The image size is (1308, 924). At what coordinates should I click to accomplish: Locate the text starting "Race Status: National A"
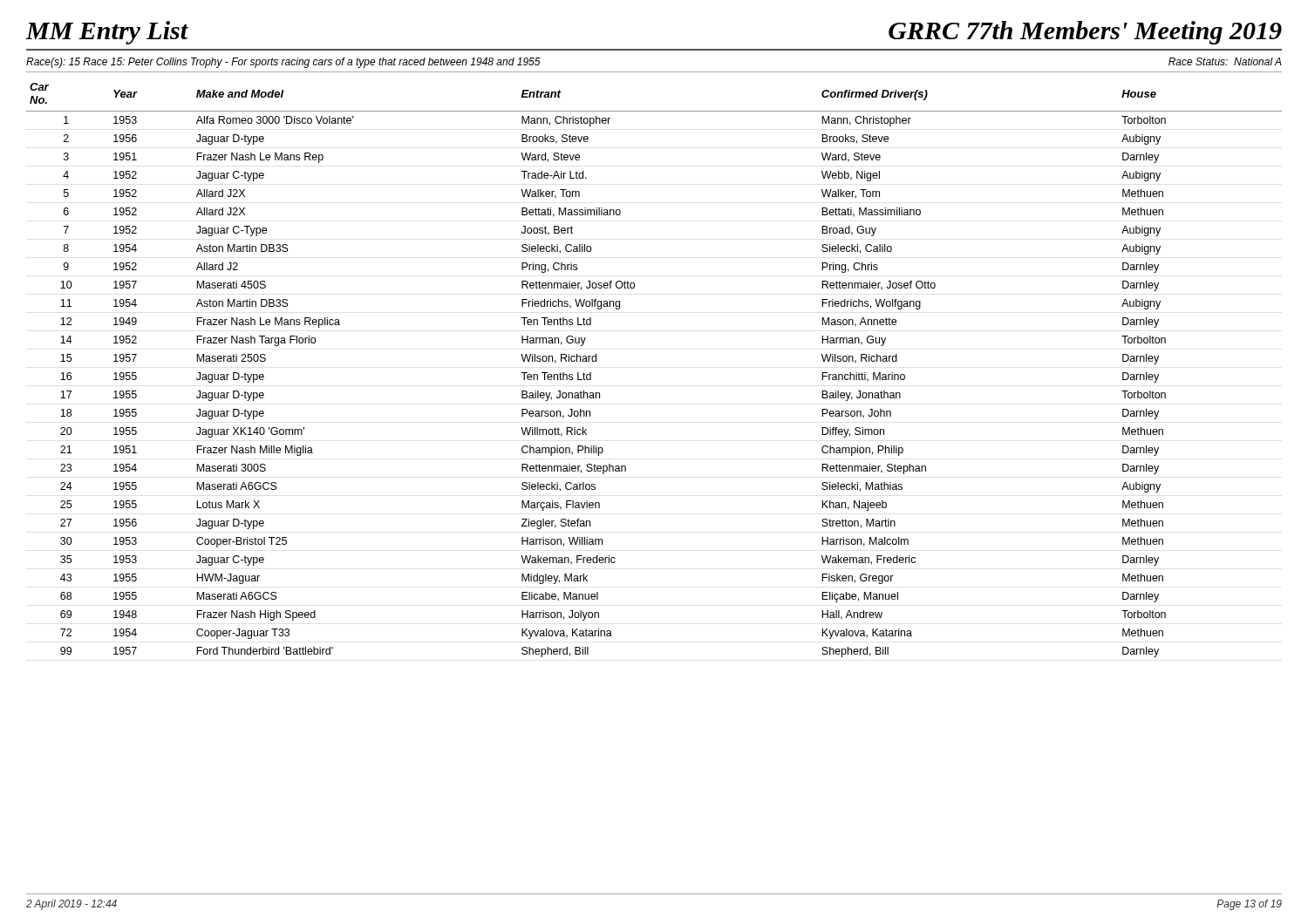(x=1225, y=62)
